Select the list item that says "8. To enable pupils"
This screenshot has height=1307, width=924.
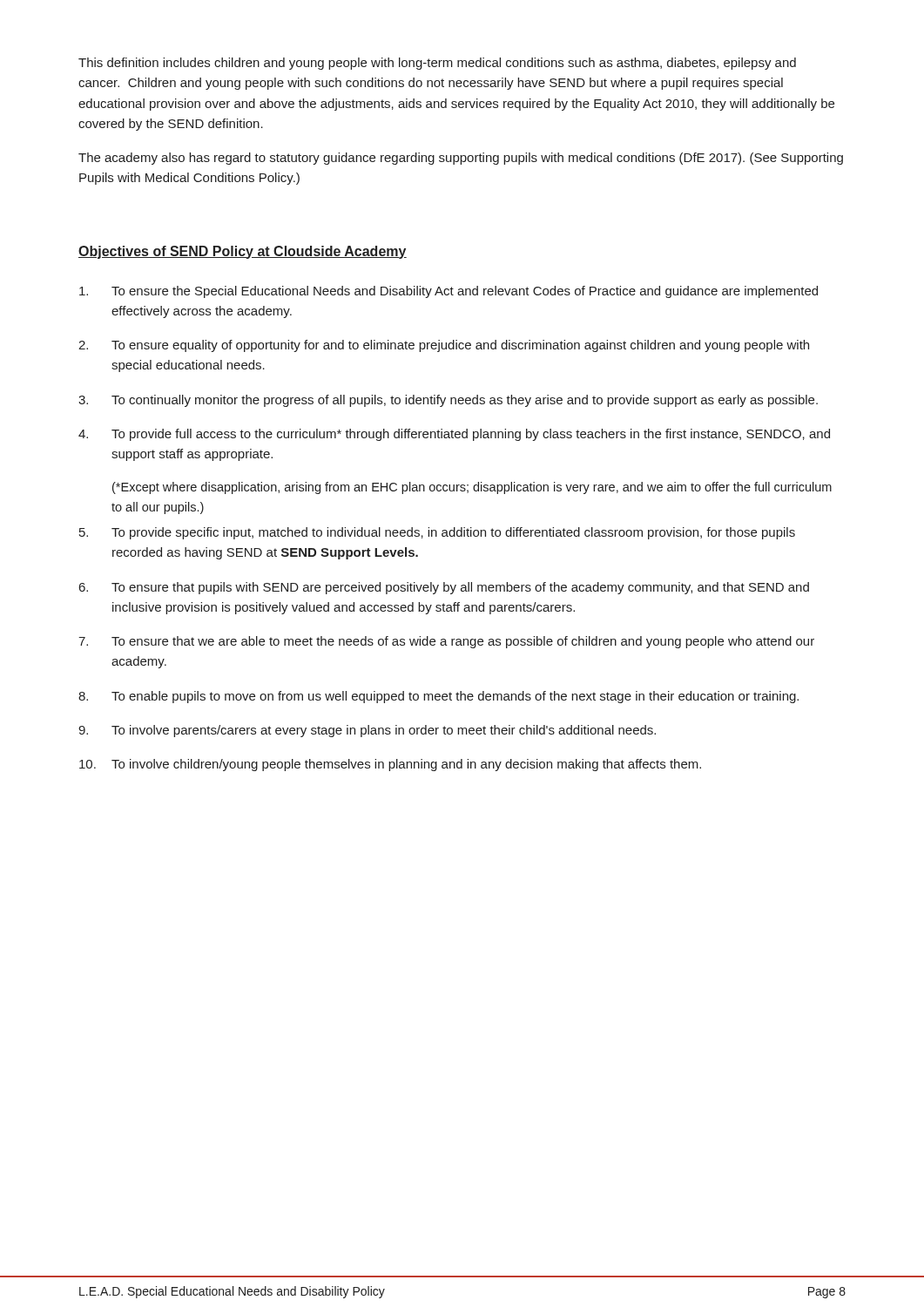coord(462,696)
